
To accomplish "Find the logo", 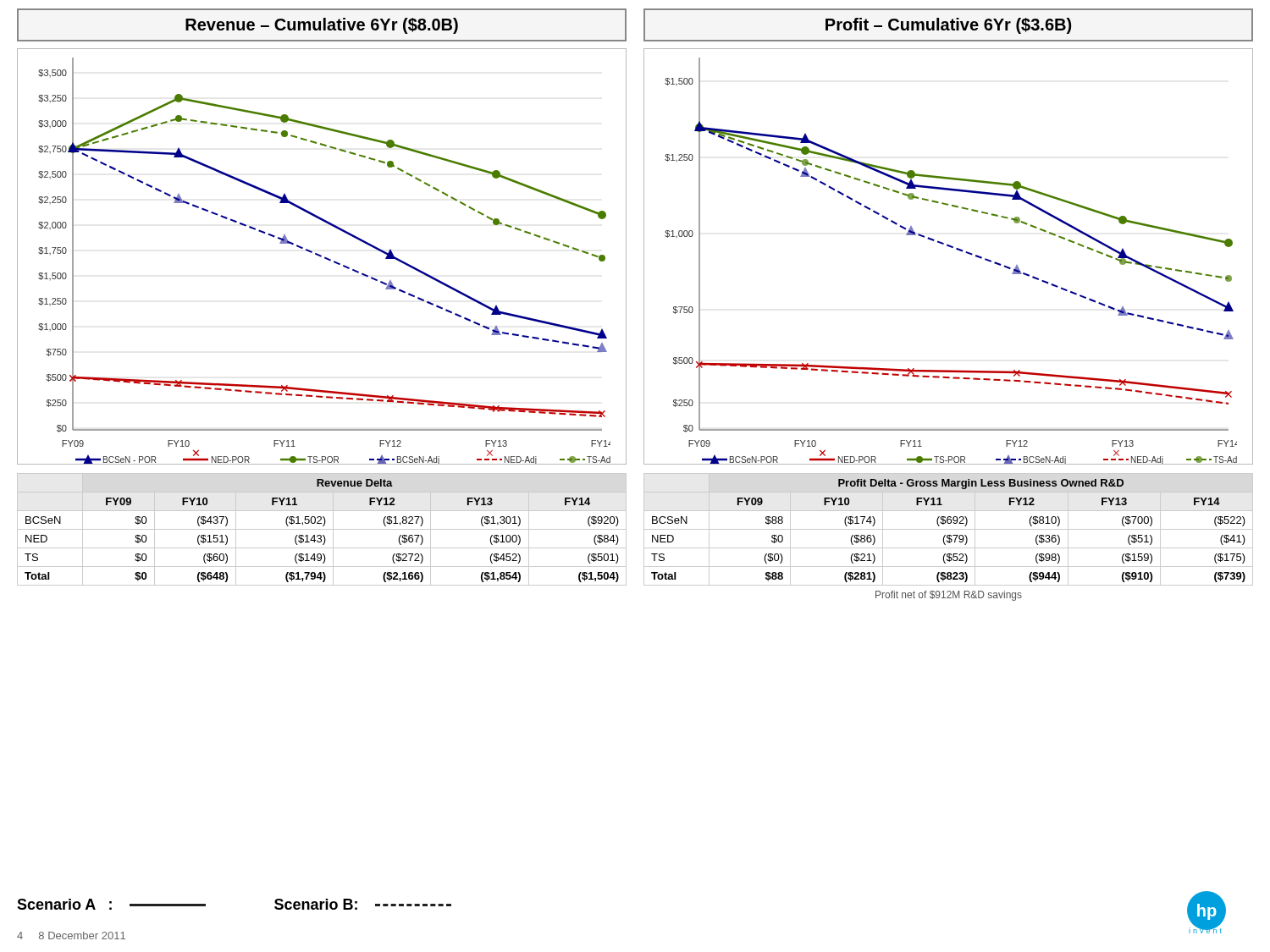I will point(1211,914).
